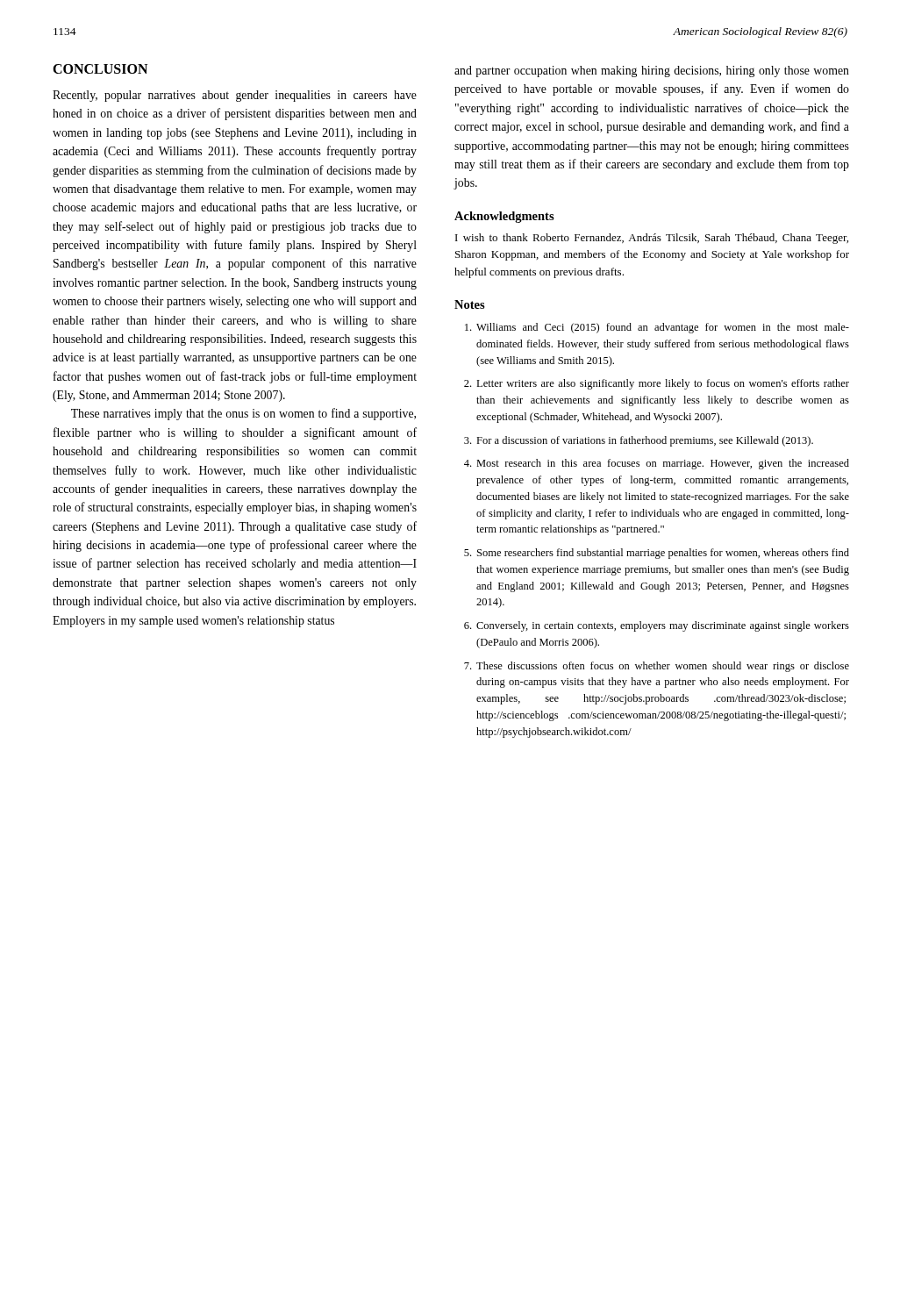Point to the block starting "Recently, popular narratives"
Image resolution: width=900 pixels, height=1316 pixels.
click(x=235, y=358)
